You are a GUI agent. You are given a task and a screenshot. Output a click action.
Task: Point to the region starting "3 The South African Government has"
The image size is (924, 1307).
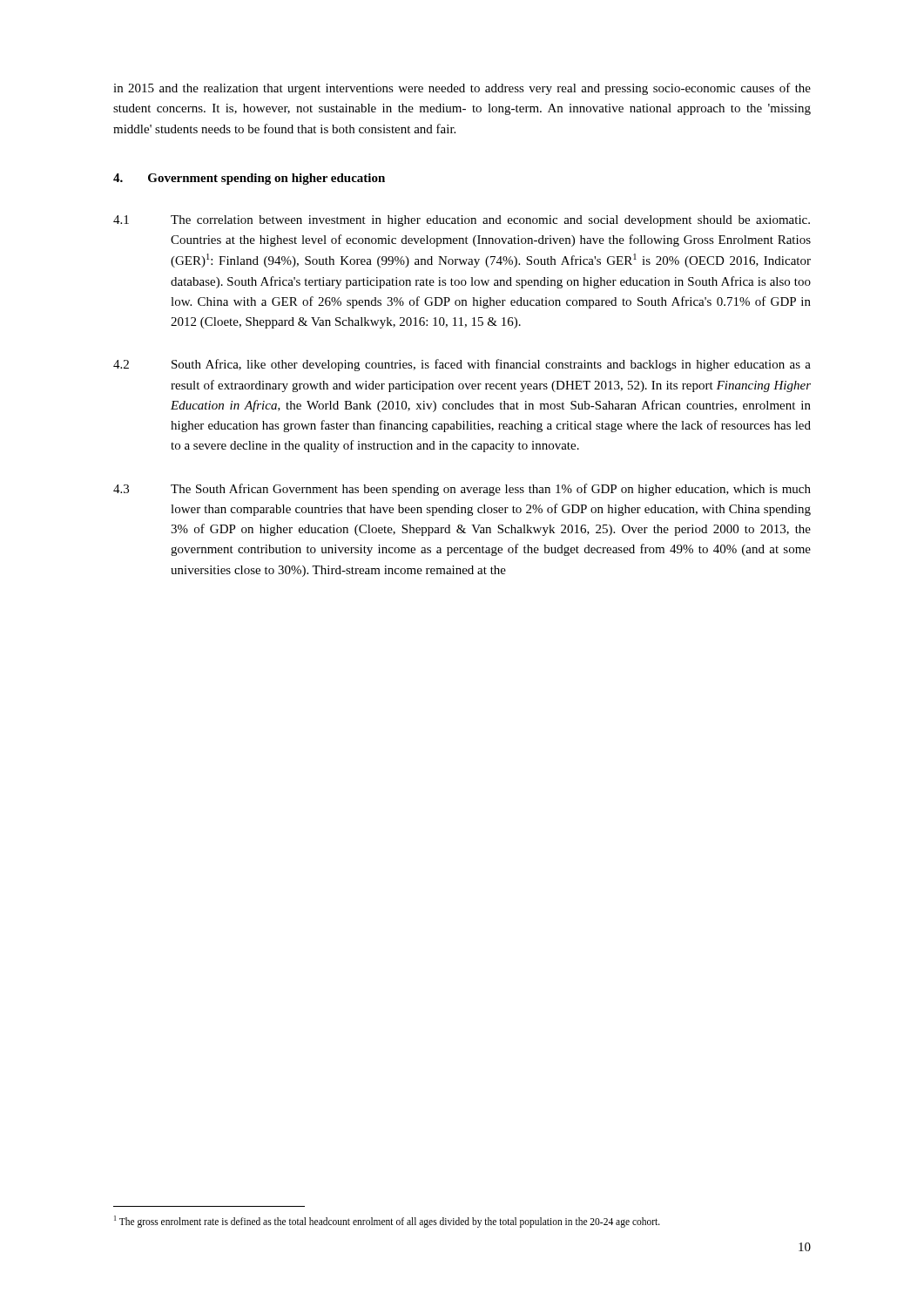(462, 529)
